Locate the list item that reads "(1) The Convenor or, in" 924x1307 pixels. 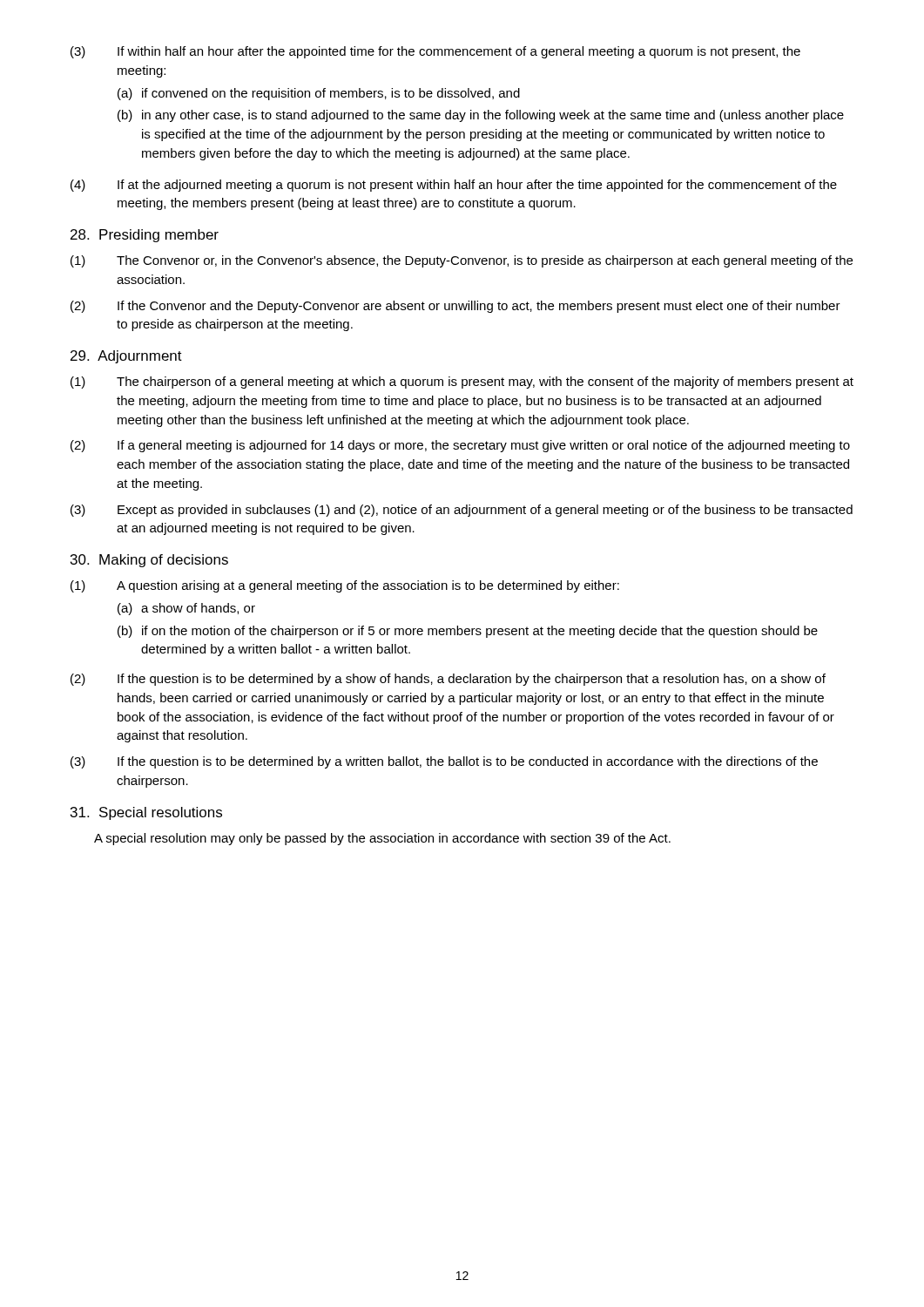(462, 270)
